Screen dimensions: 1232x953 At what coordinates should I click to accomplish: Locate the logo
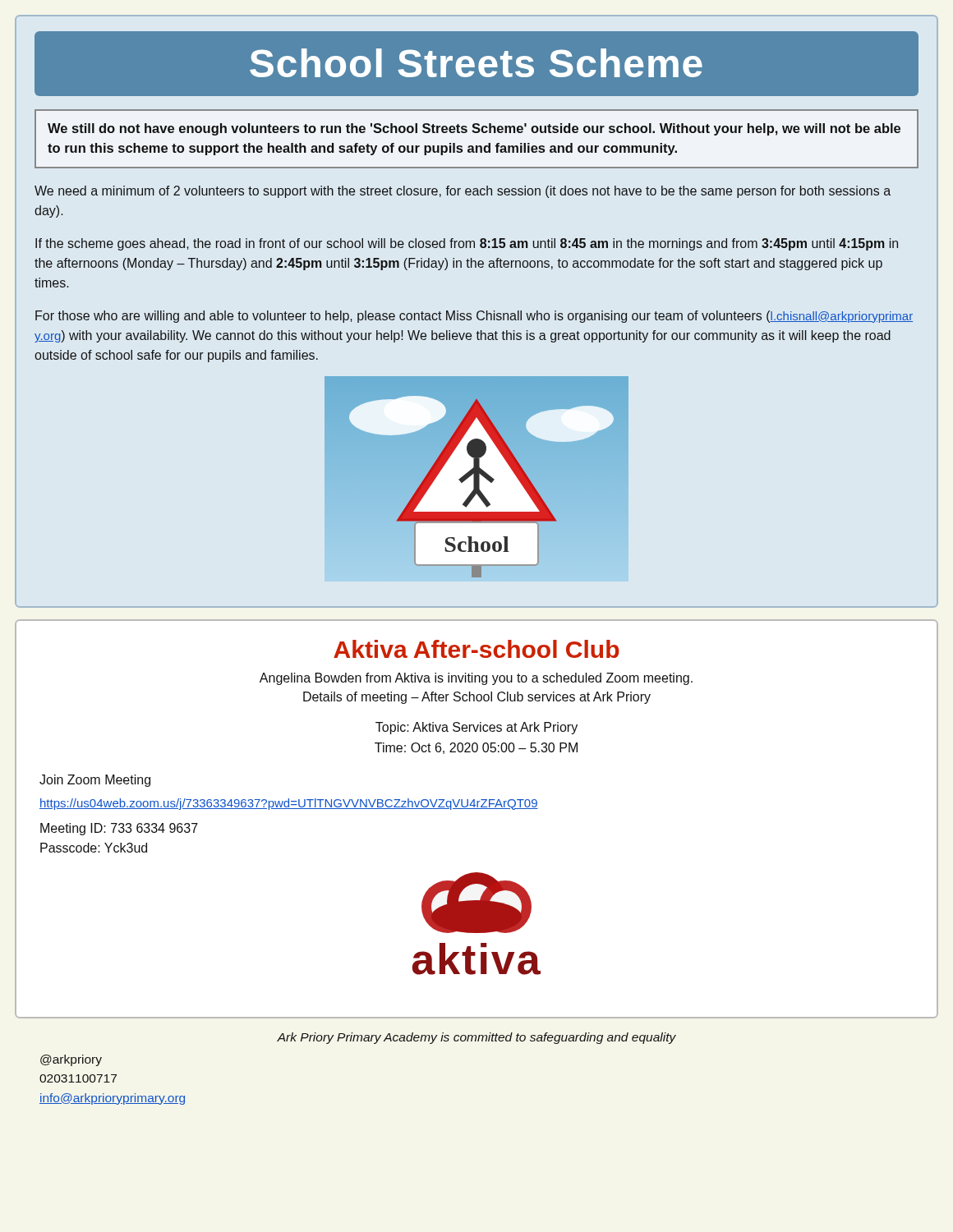point(476,935)
